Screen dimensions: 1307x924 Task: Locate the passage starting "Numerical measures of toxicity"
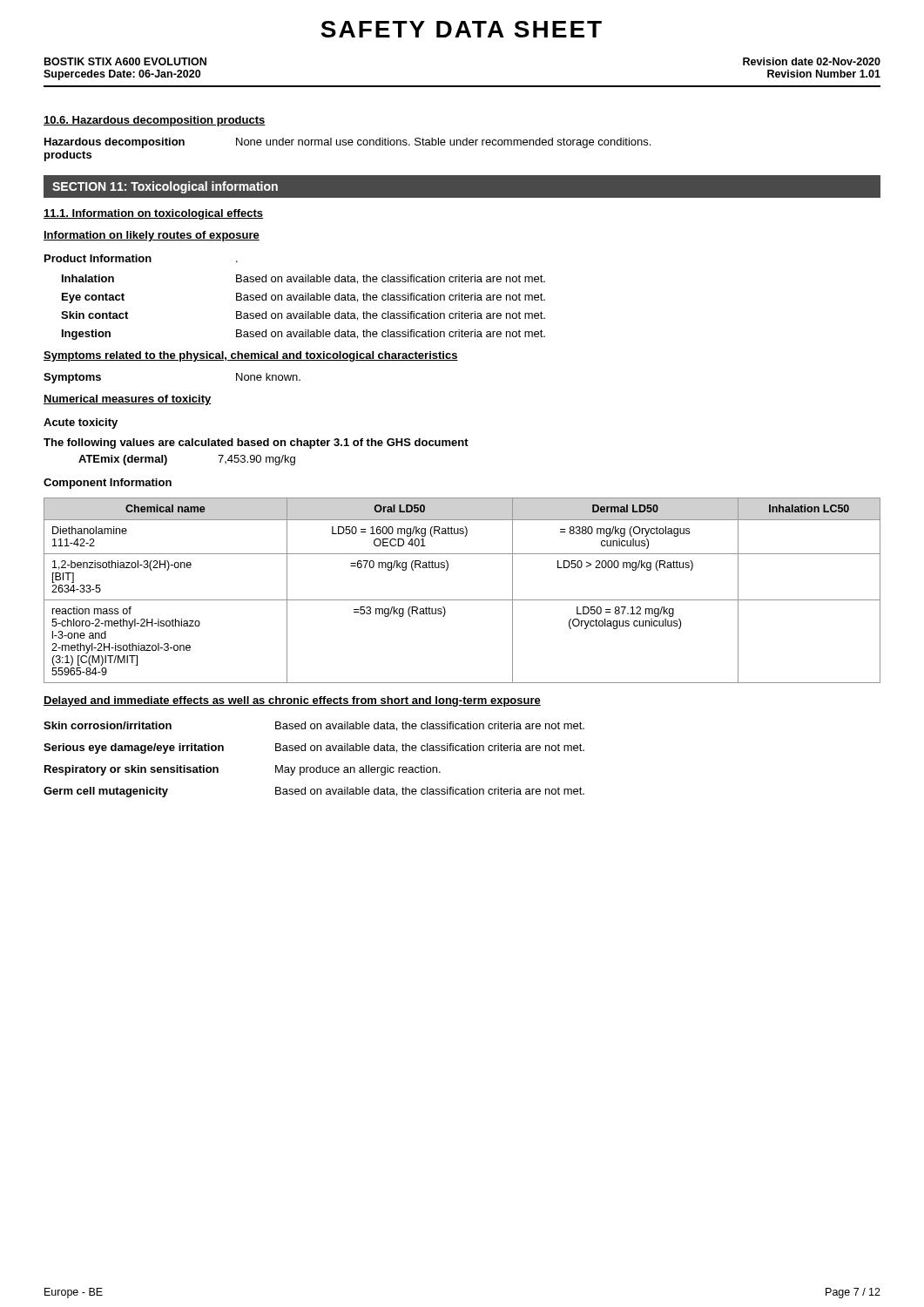pos(127,399)
